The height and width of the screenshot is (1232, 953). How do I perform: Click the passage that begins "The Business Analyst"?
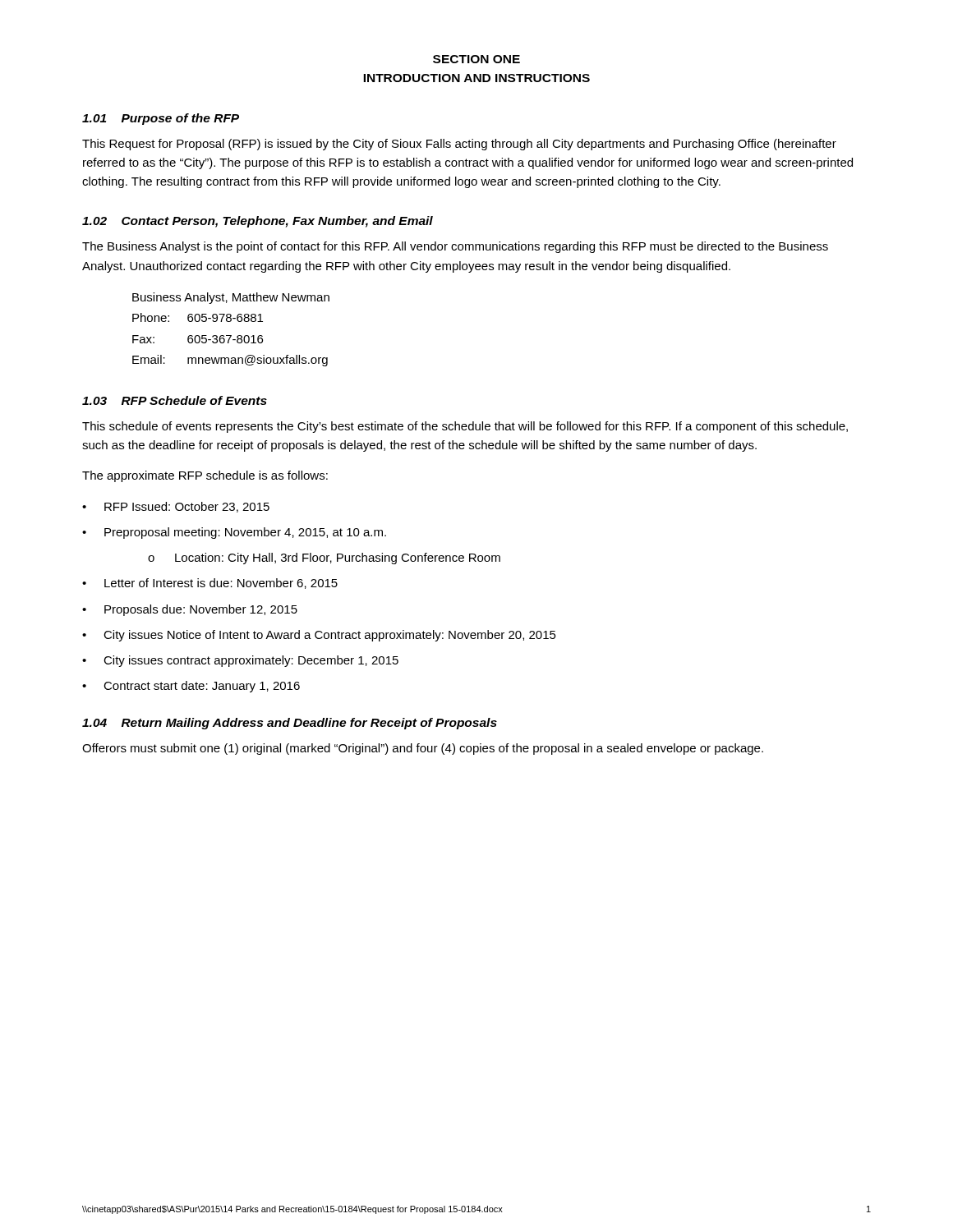455,256
